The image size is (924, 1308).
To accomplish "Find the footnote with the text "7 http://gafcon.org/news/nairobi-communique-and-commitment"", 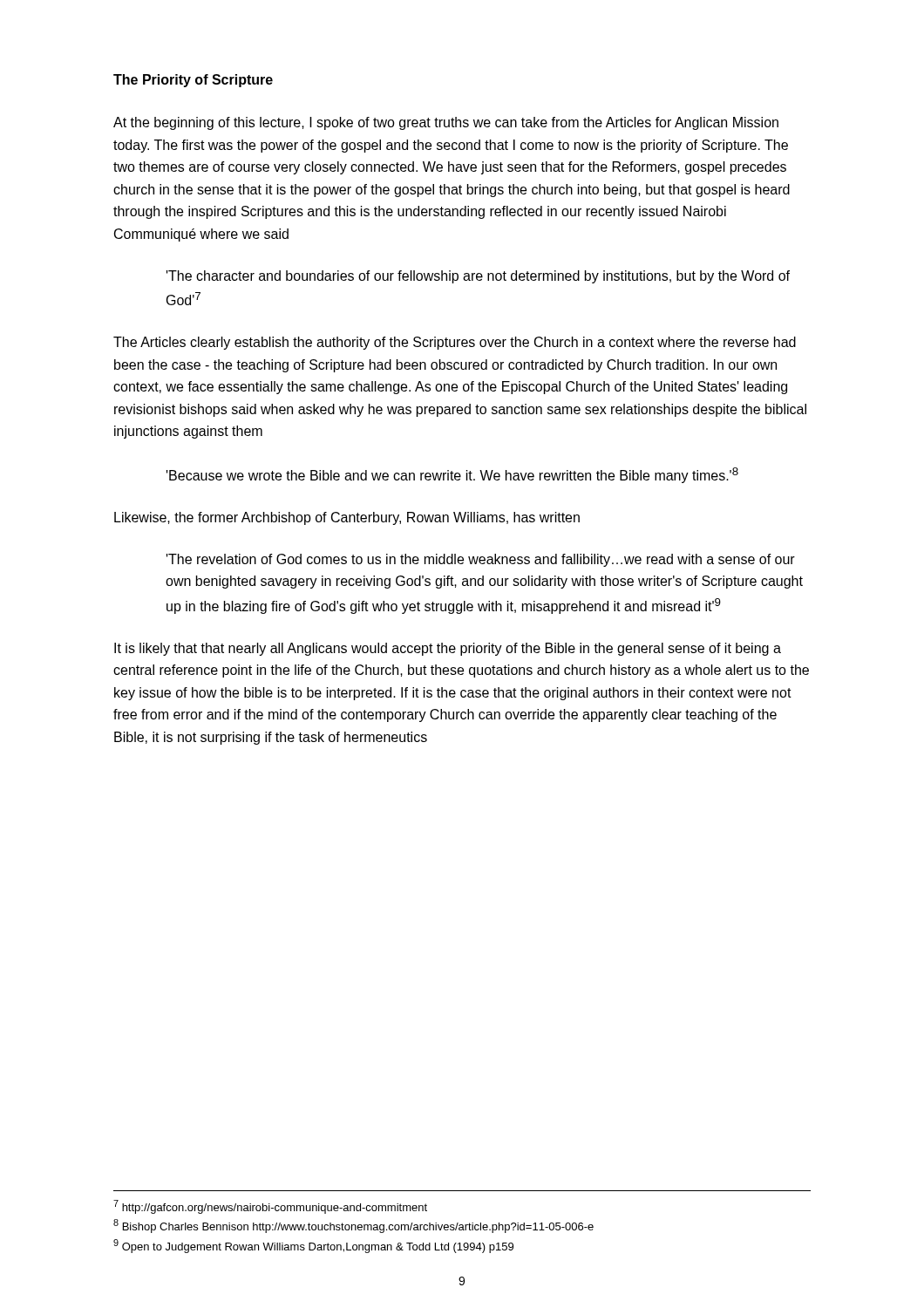I will click(270, 1206).
